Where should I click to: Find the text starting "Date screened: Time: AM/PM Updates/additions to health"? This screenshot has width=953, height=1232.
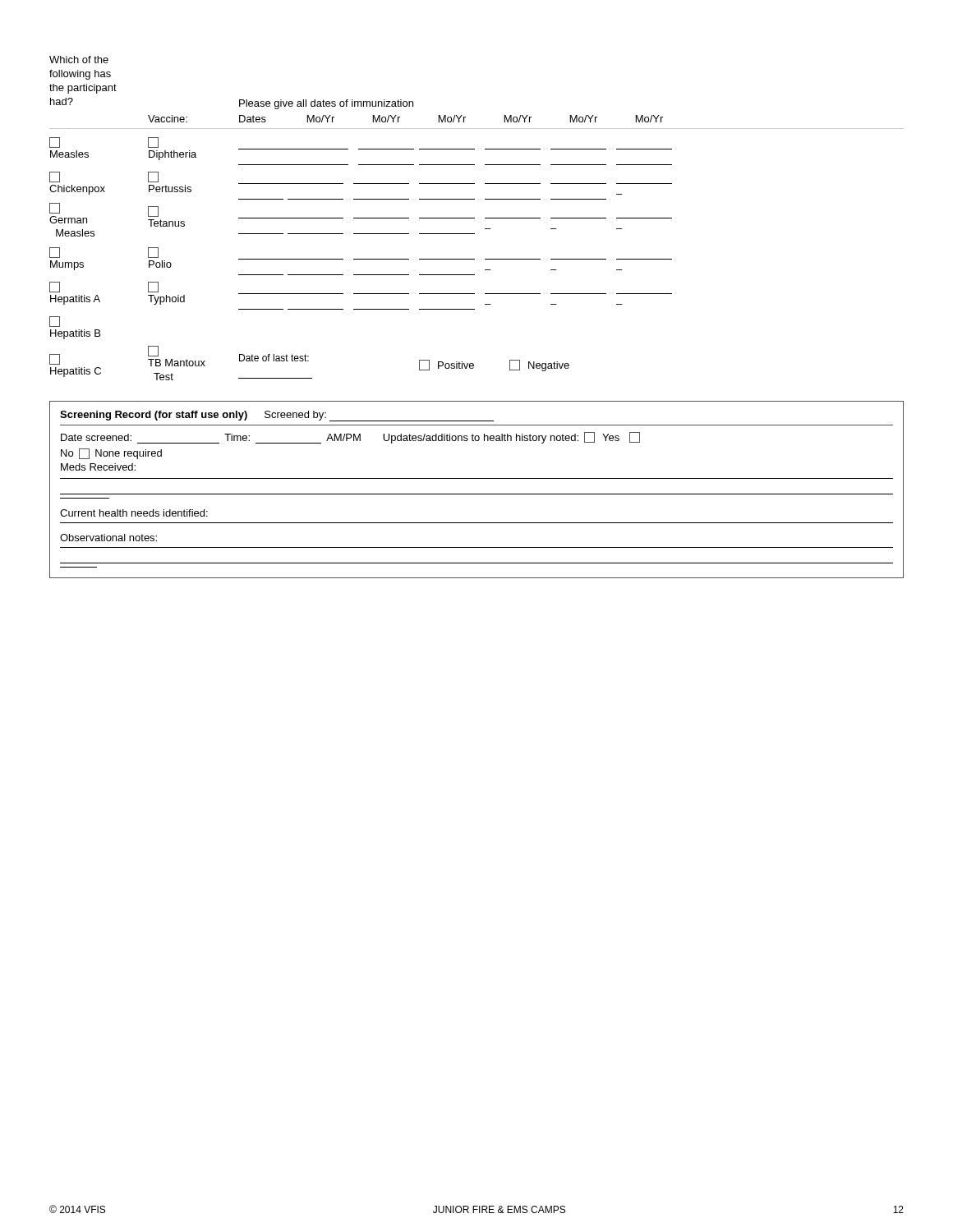pos(350,437)
